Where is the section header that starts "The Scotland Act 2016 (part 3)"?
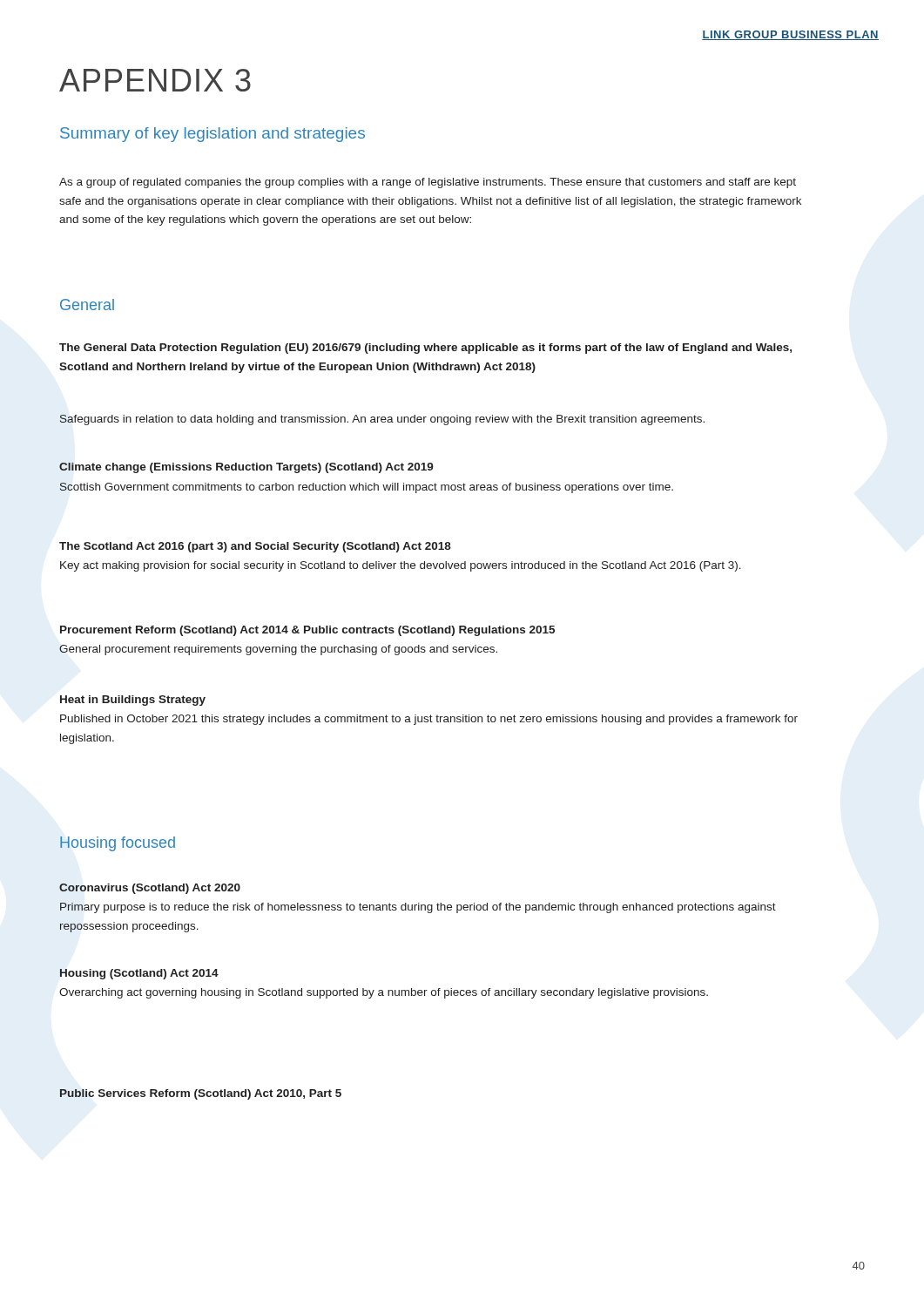The width and height of the screenshot is (924, 1307). click(438, 546)
